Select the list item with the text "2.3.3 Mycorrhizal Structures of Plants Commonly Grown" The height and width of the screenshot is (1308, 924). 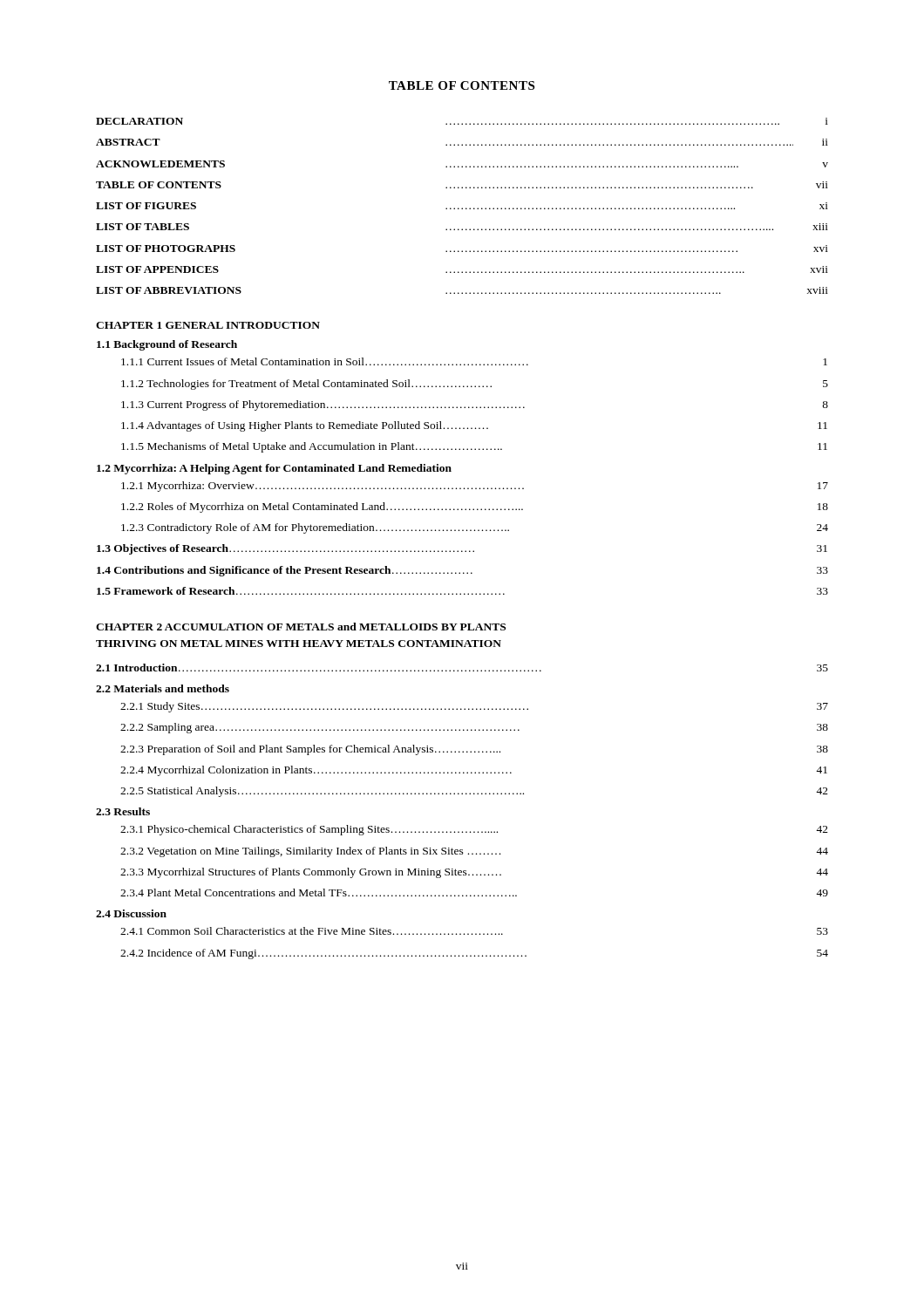click(474, 872)
